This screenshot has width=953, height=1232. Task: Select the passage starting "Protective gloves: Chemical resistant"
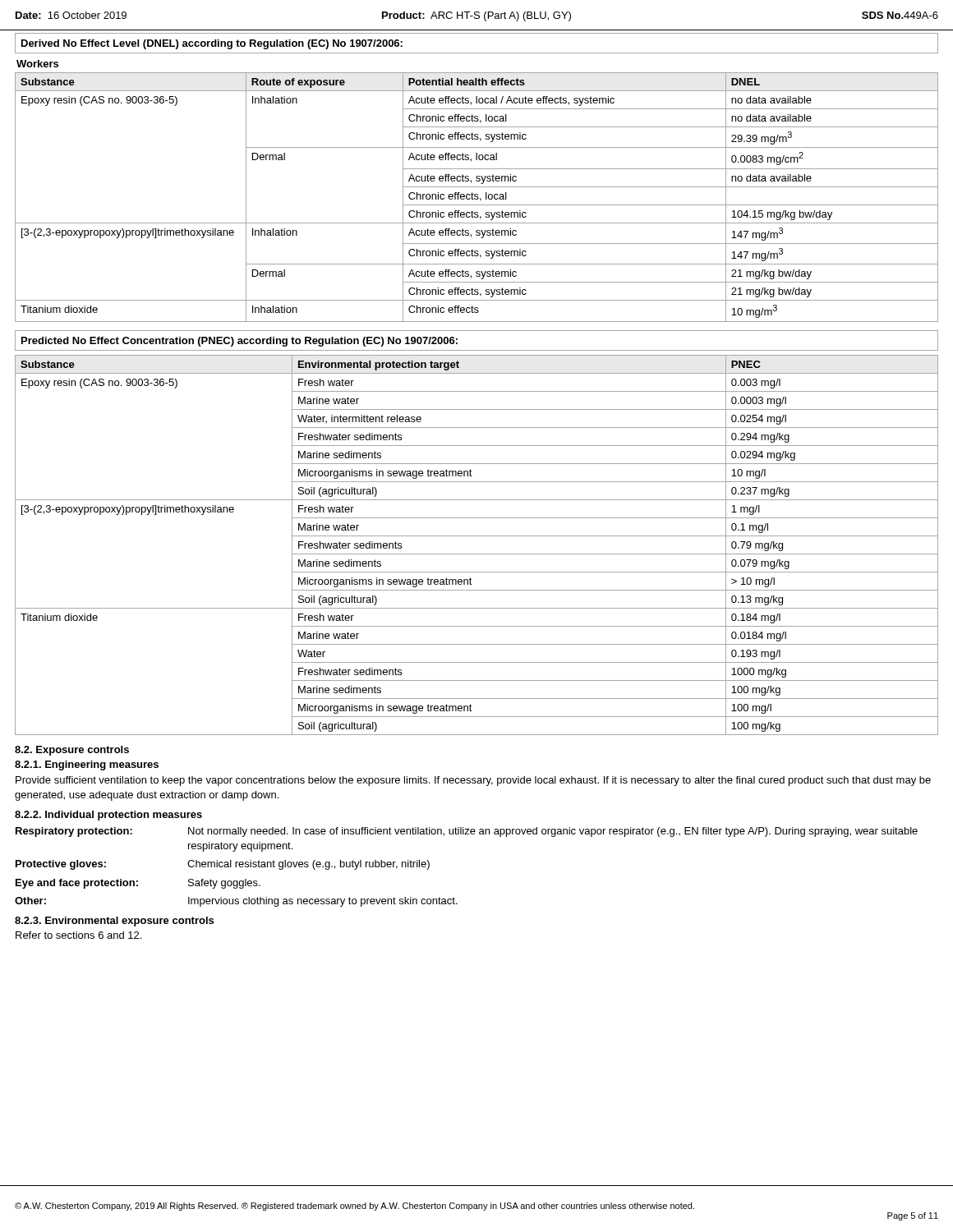[223, 865]
